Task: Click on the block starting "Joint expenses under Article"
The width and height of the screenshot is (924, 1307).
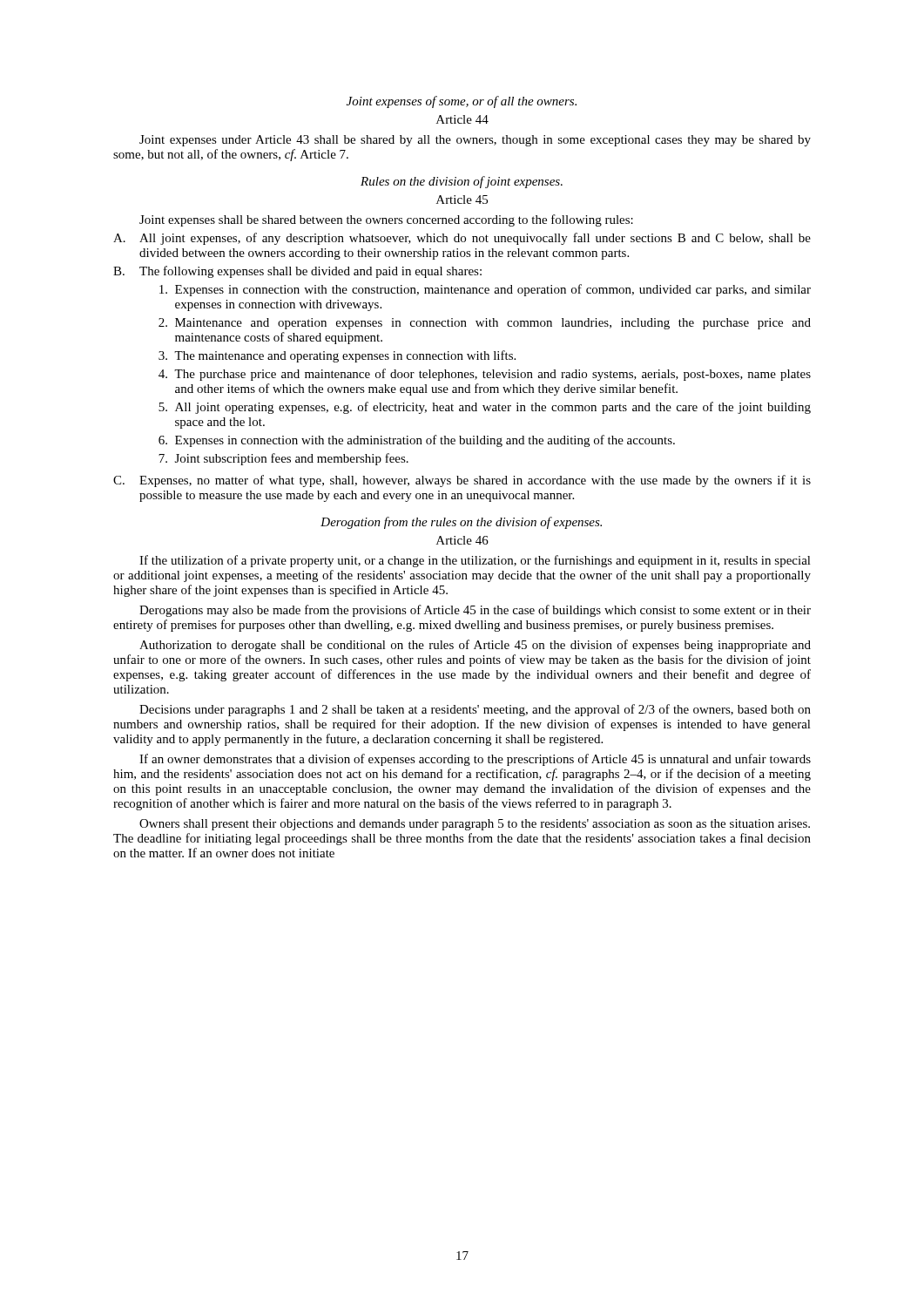Action: [462, 147]
